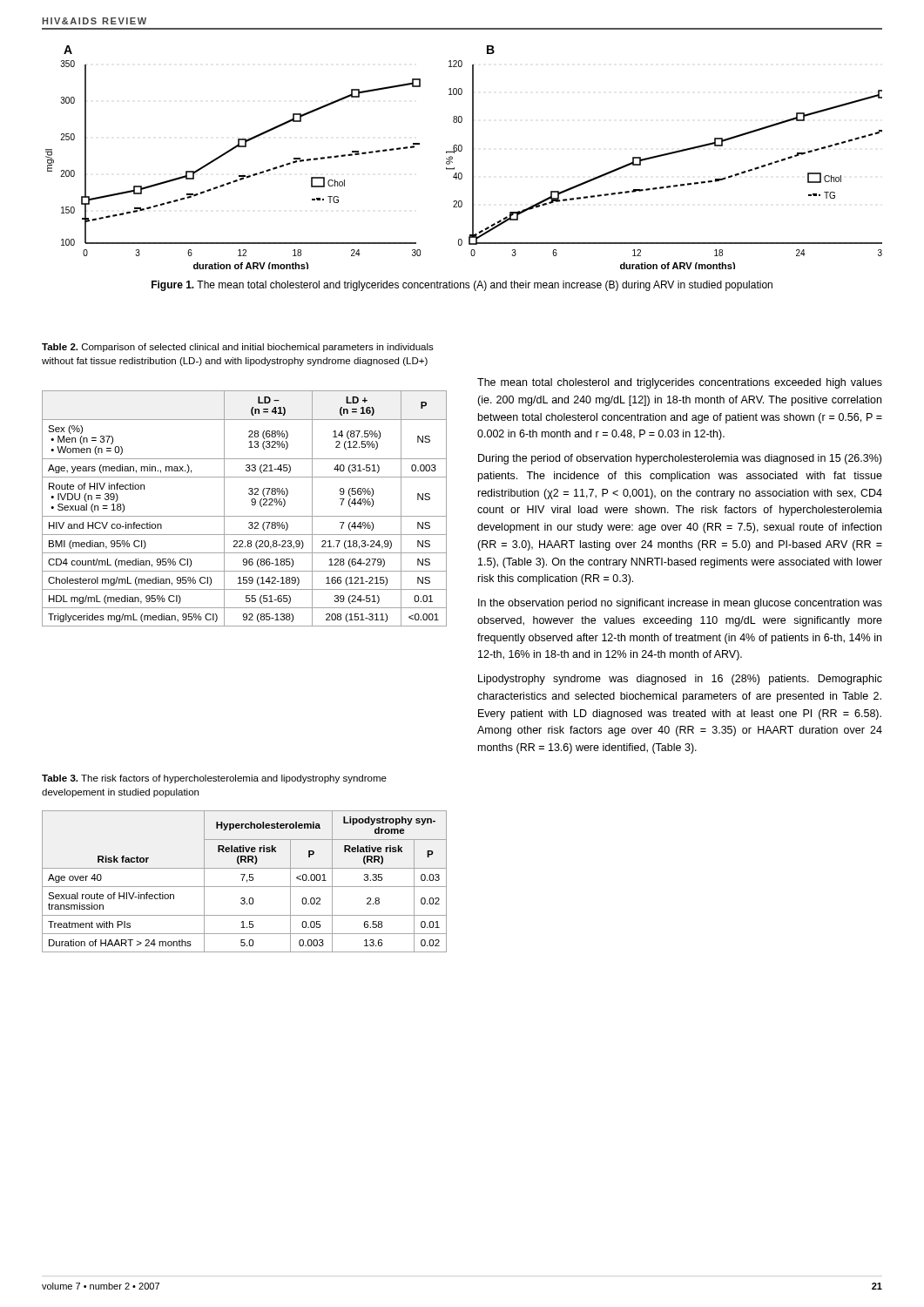The height and width of the screenshot is (1307, 924).
Task: Locate the line chart
Action: [462, 154]
